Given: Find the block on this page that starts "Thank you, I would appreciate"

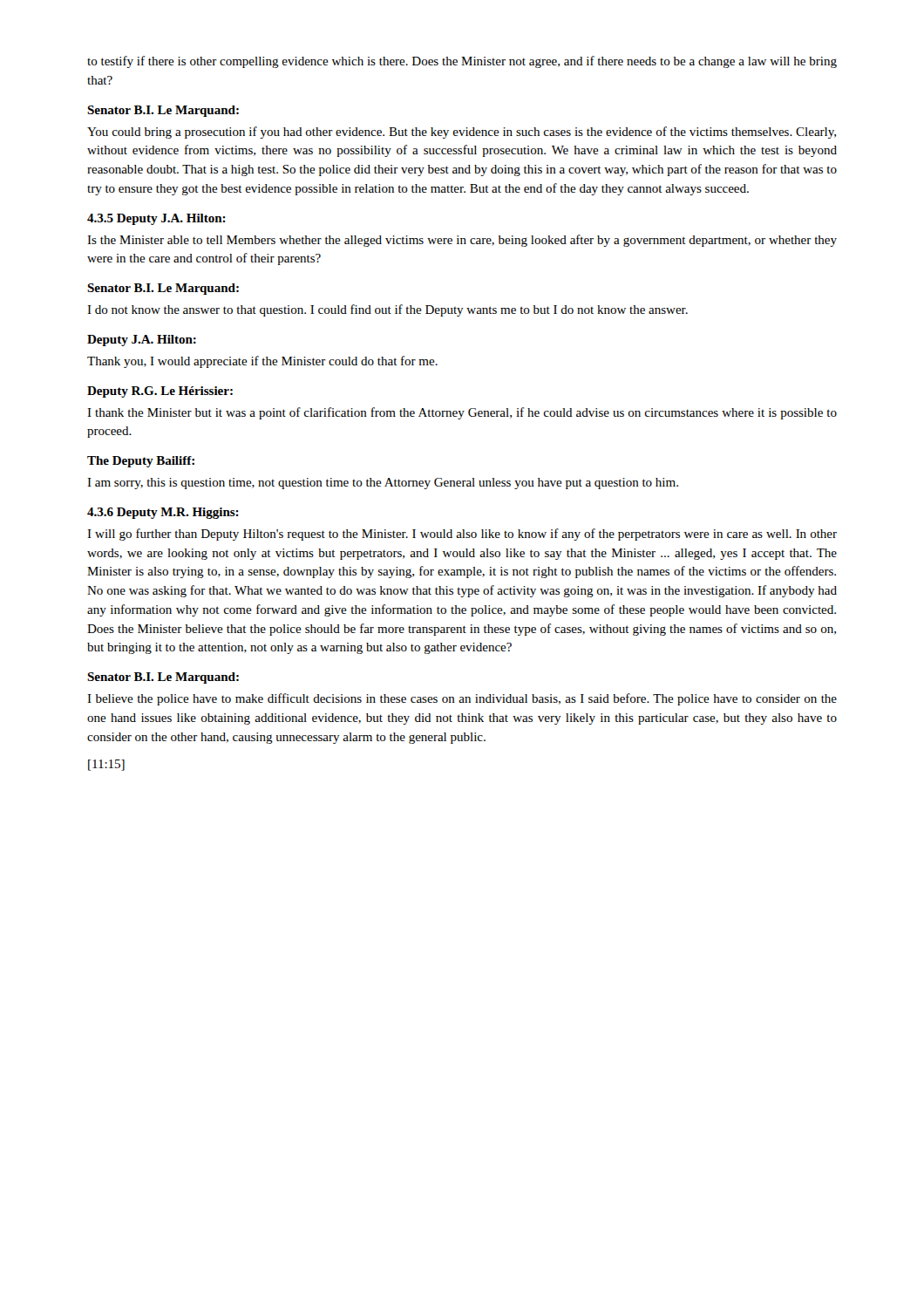Looking at the screenshot, I should click(263, 361).
